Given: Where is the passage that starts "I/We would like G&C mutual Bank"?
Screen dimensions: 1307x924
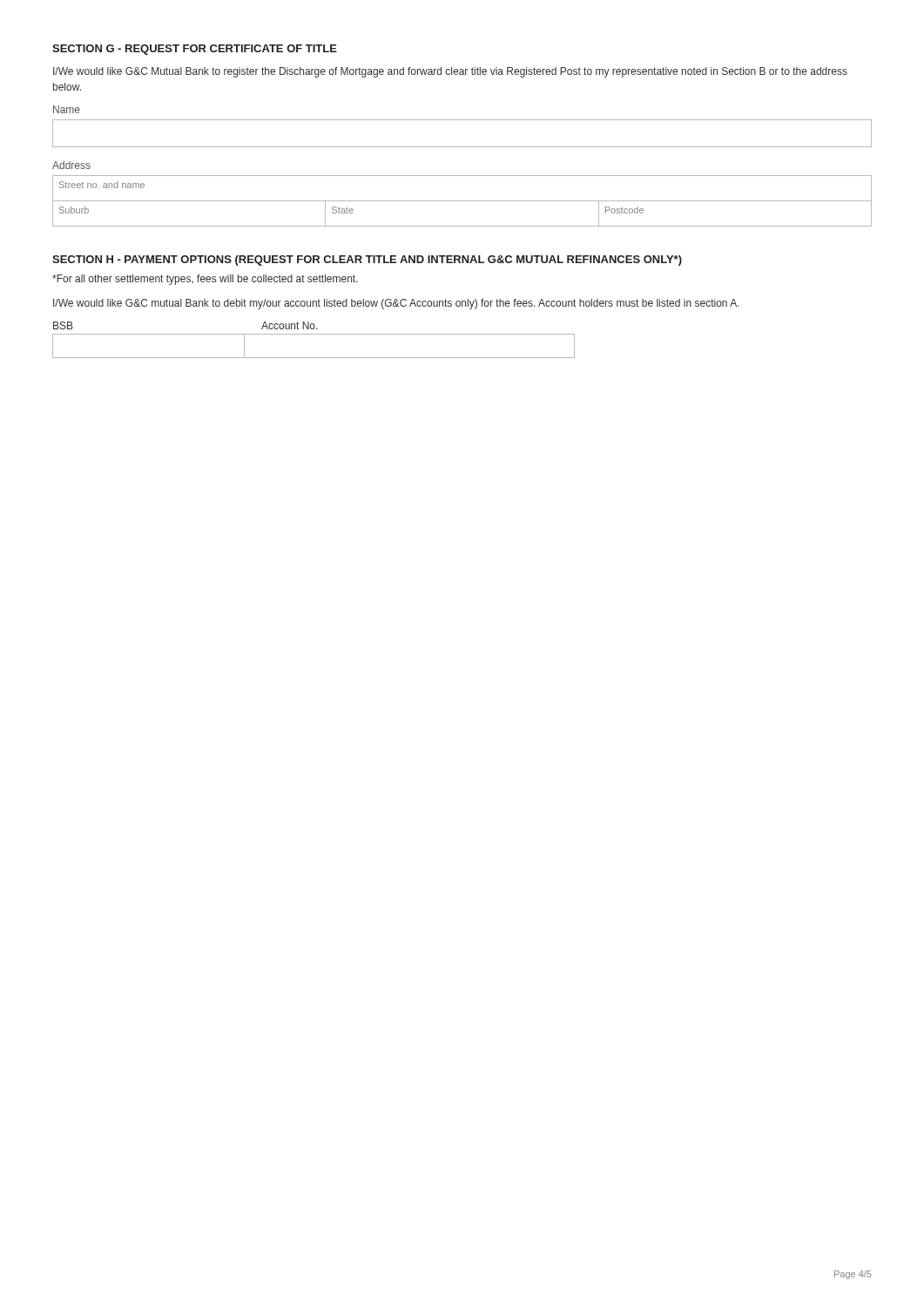Looking at the screenshot, I should [x=396, y=303].
